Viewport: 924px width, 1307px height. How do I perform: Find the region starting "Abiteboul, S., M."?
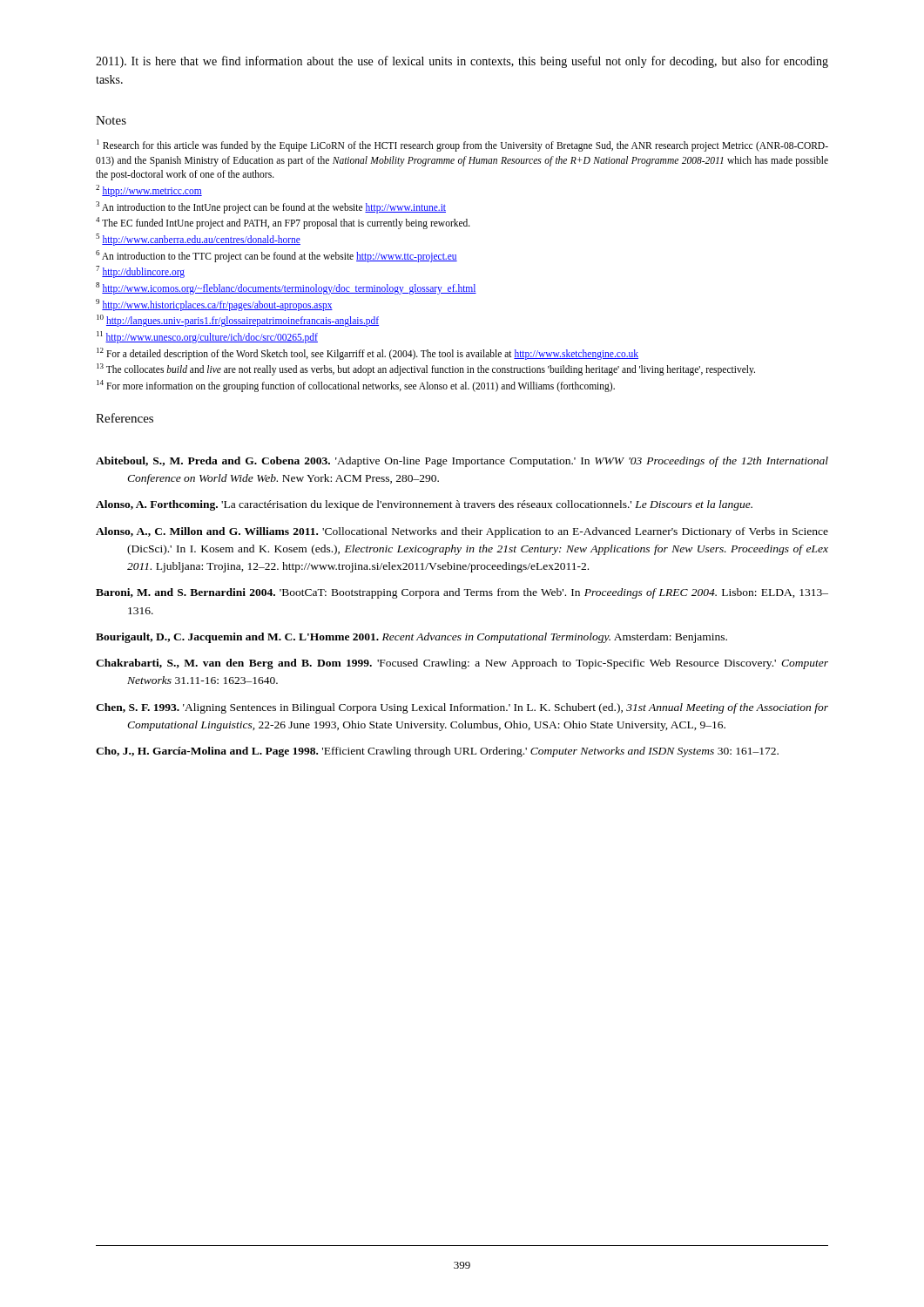pos(462,469)
